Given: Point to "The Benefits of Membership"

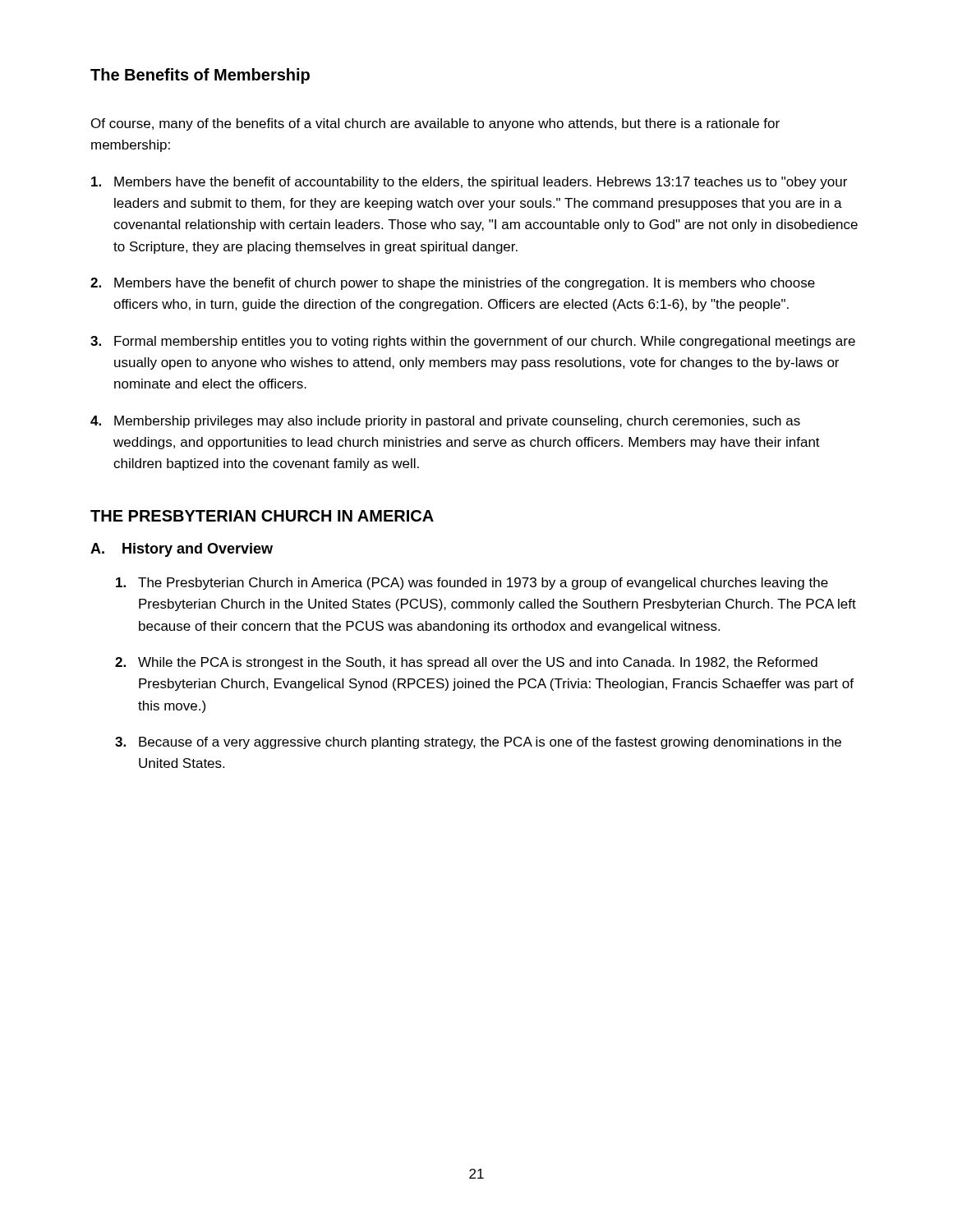Looking at the screenshot, I should [200, 75].
